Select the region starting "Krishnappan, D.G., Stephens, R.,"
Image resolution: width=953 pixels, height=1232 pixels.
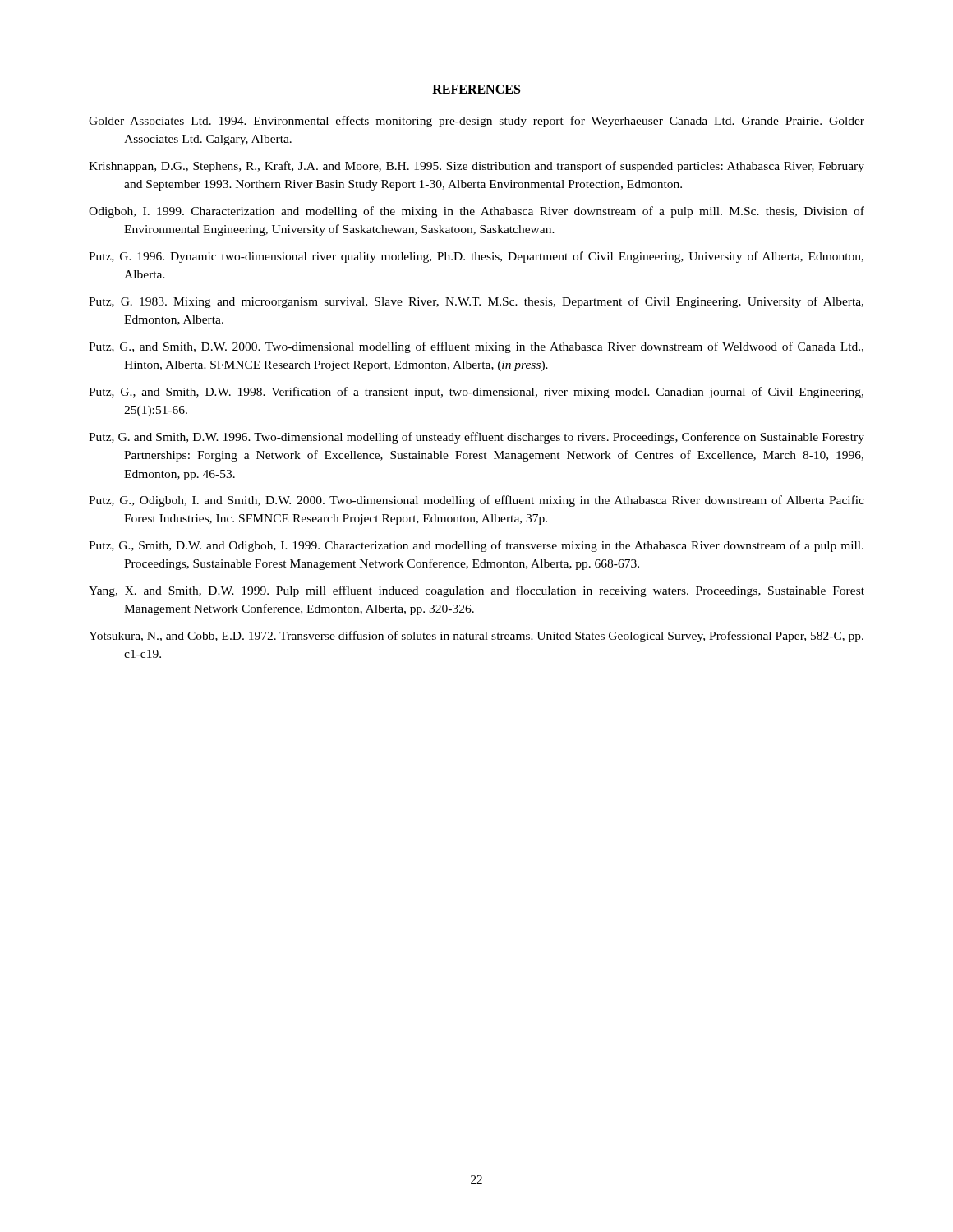coord(476,175)
